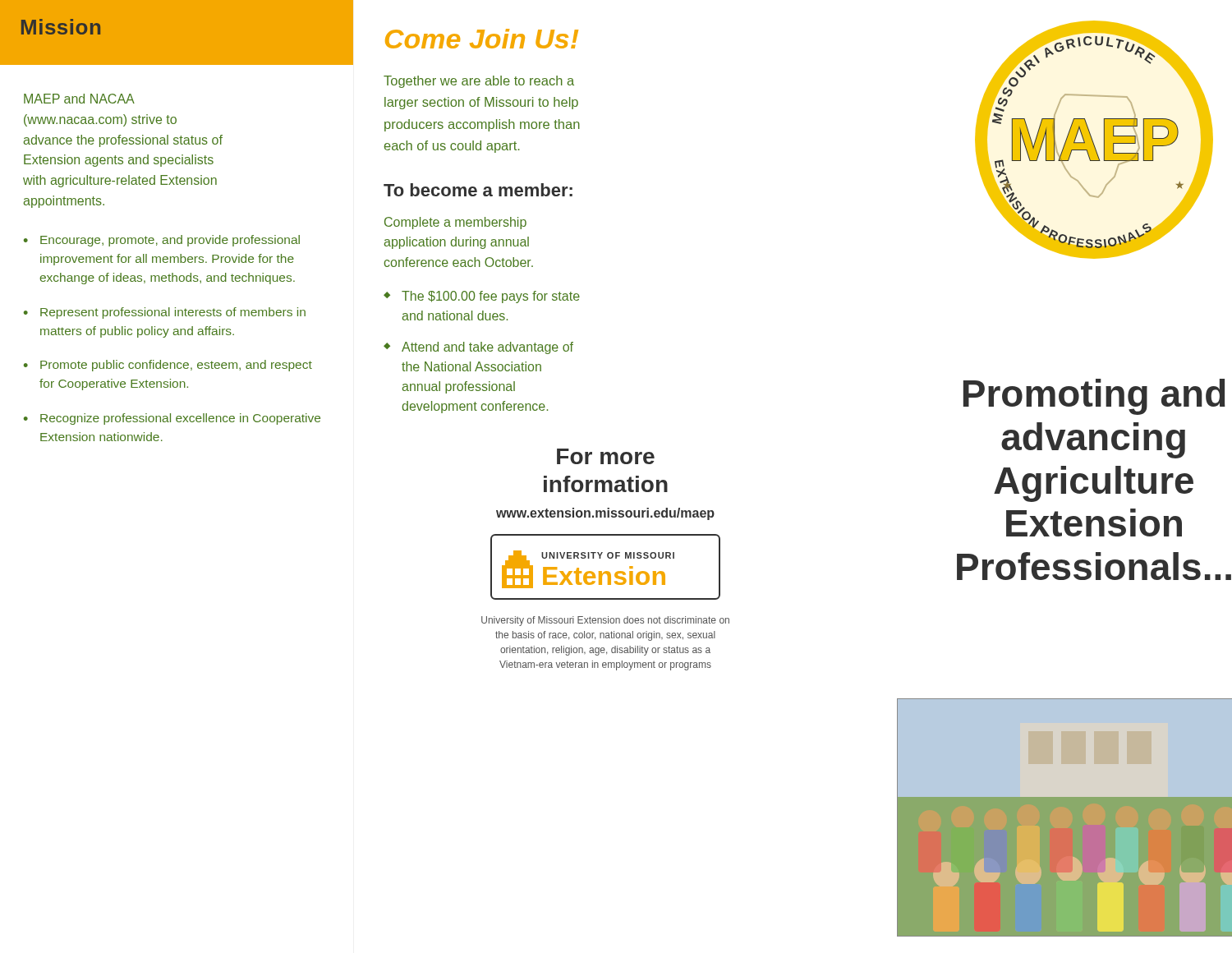Select the text block that reads "Together we are able to reach a"

482,113
